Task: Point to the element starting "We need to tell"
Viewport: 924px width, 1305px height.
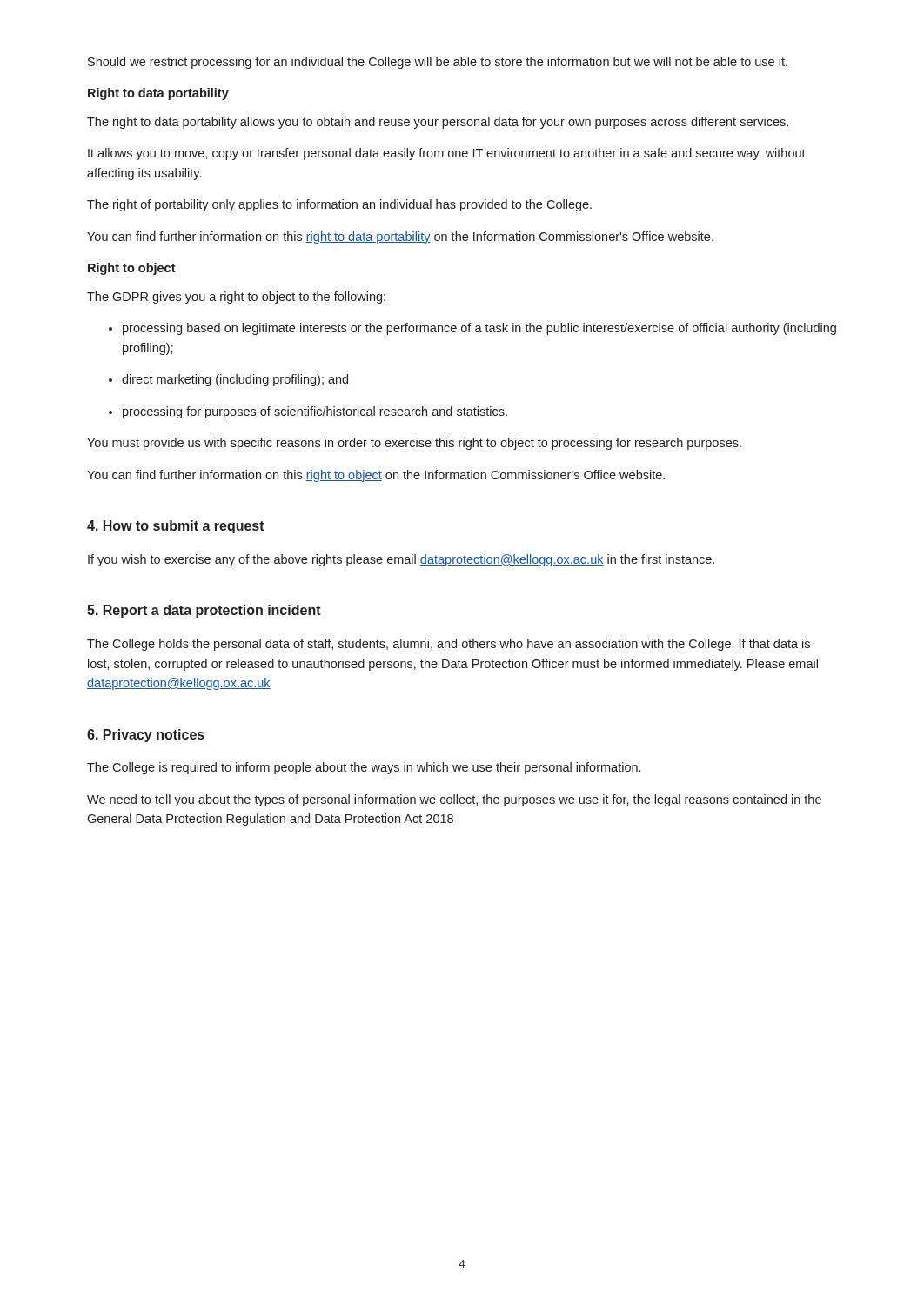Action: click(x=462, y=809)
